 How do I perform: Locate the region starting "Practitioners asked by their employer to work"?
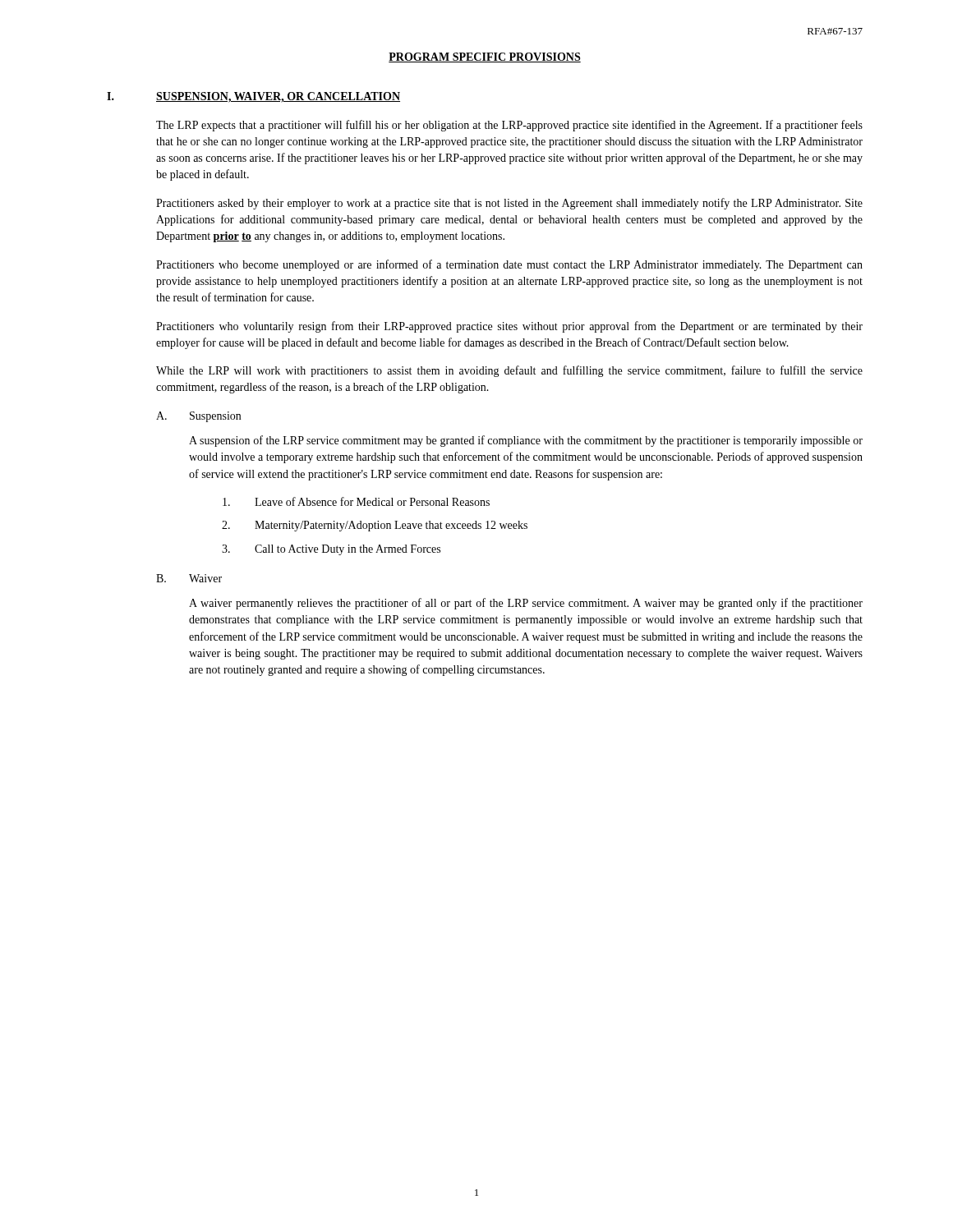[509, 220]
